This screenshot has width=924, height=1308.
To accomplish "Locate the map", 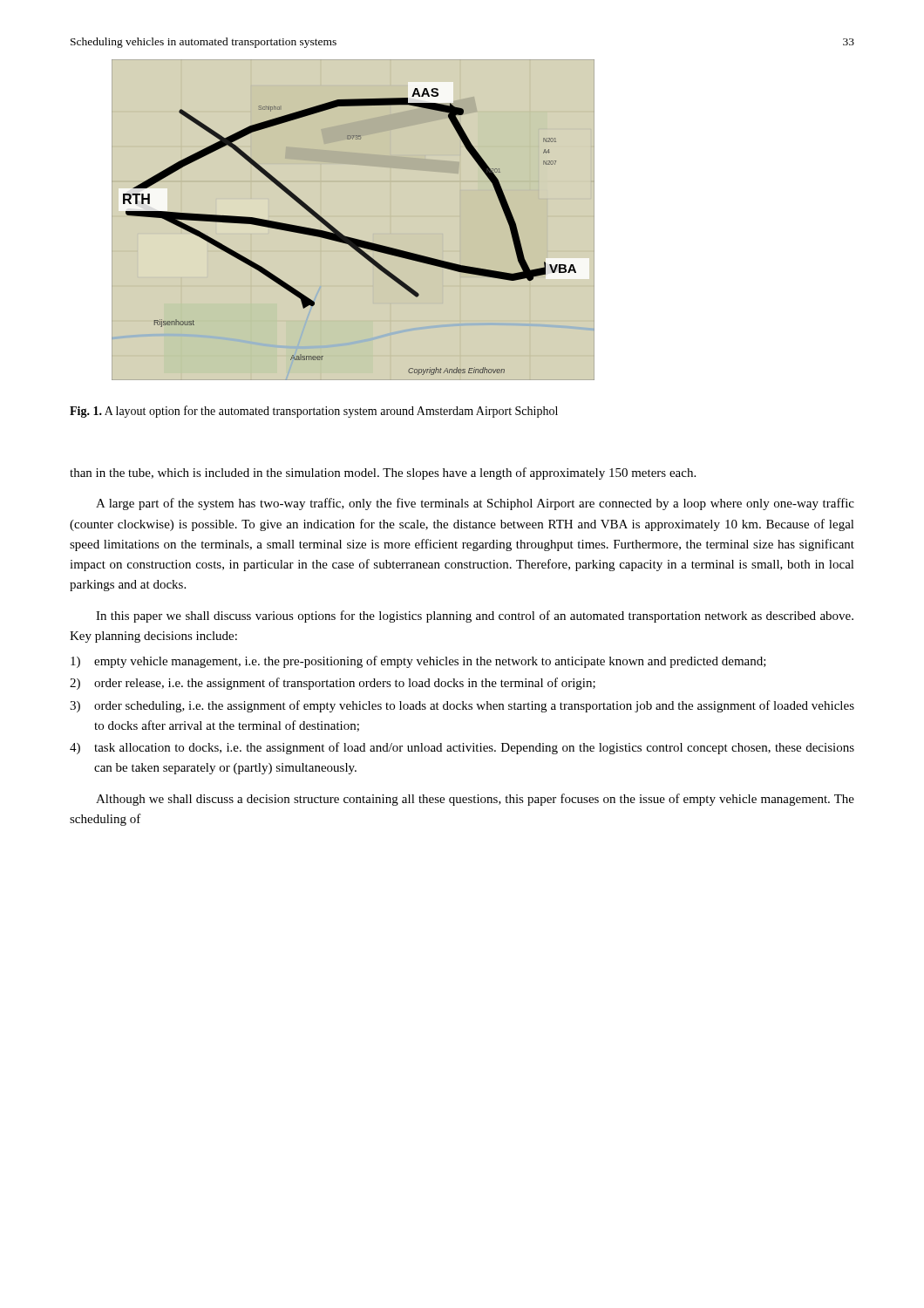I will coord(353,221).
